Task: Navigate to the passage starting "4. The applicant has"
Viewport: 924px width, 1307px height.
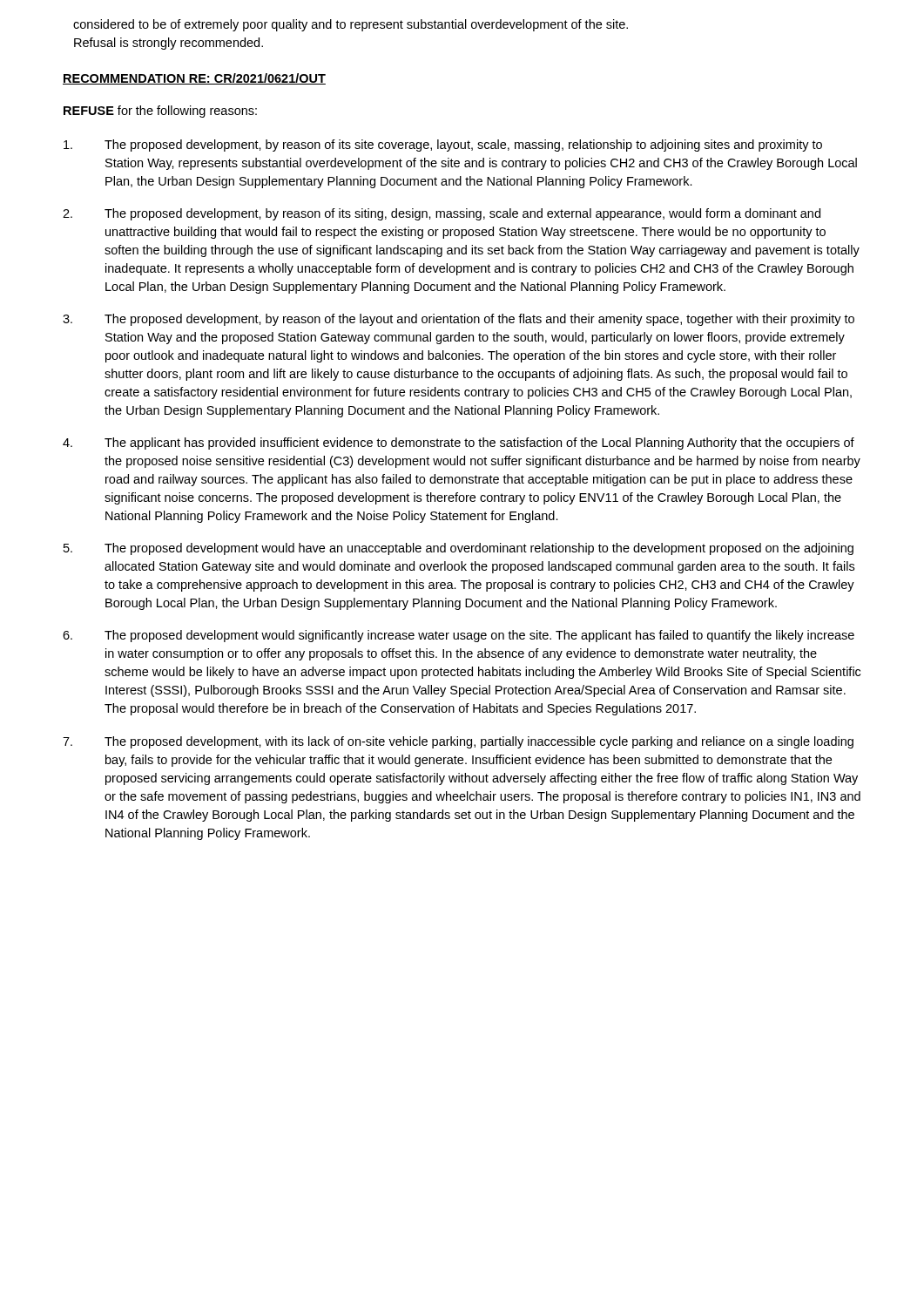Action: click(462, 480)
